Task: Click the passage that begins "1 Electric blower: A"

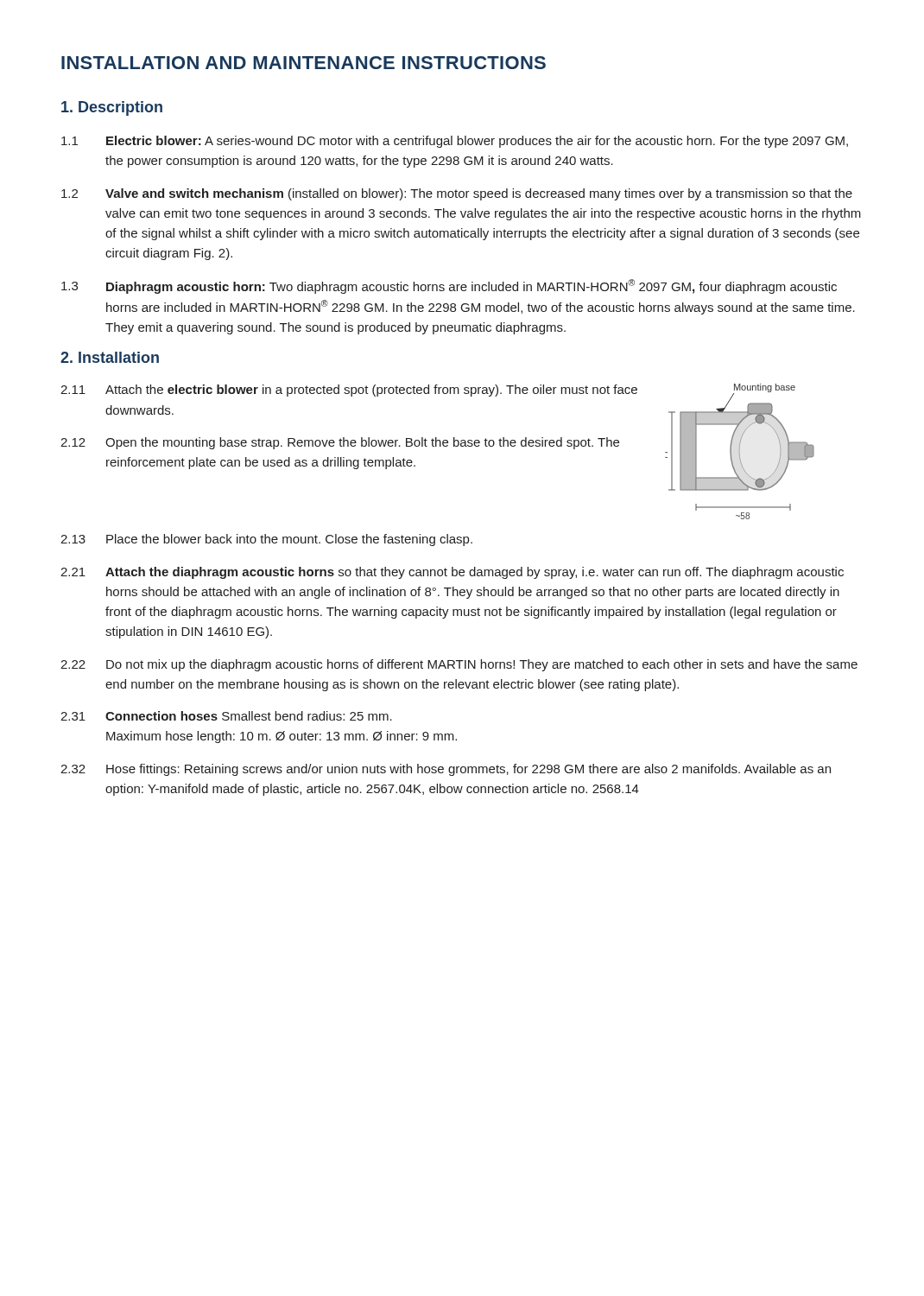Action: [x=462, y=151]
